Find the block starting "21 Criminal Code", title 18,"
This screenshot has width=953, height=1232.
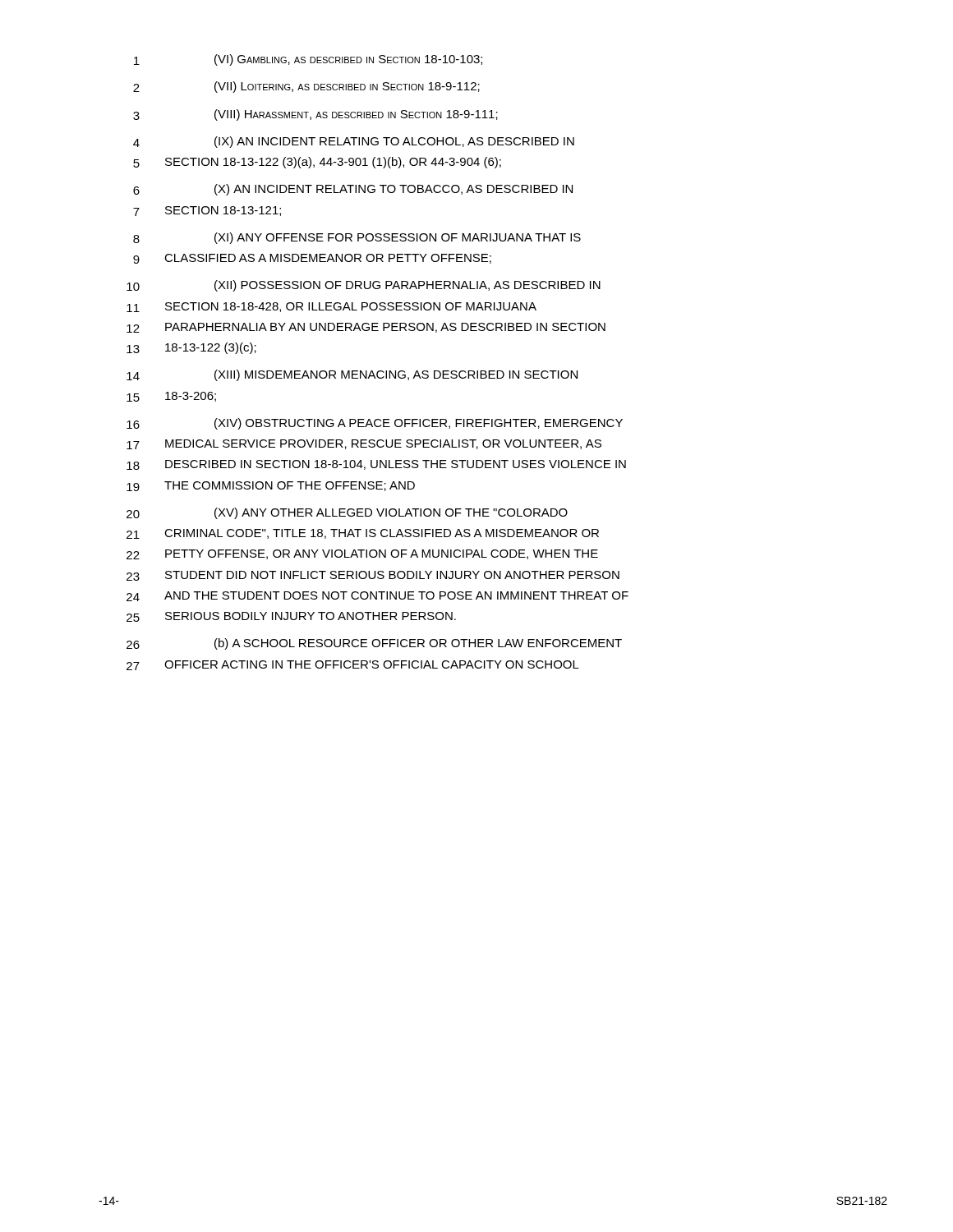pos(493,534)
